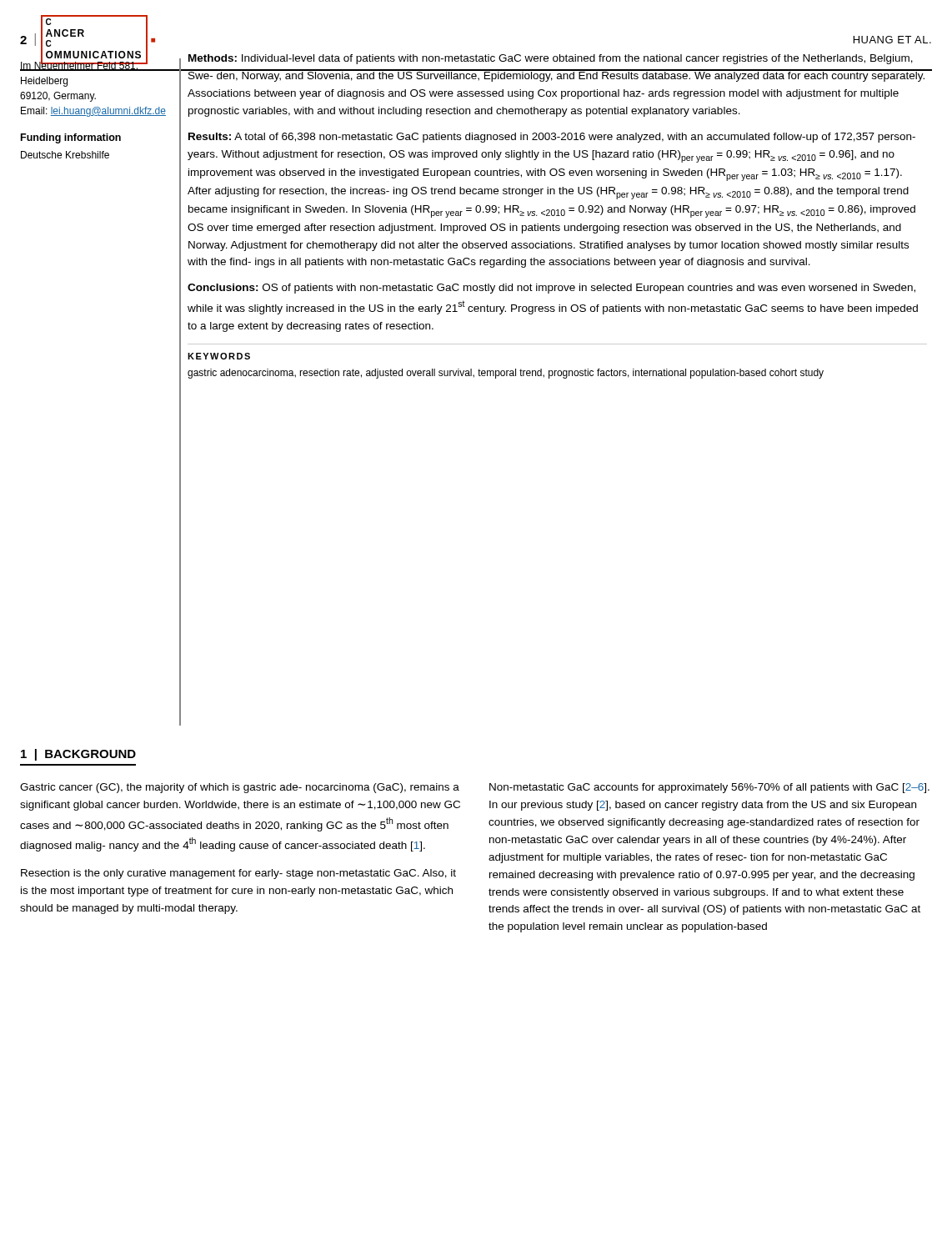Select the text block that reads "Conclusions: OS of patients"
The width and height of the screenshot is (952, 1251).
553,306
